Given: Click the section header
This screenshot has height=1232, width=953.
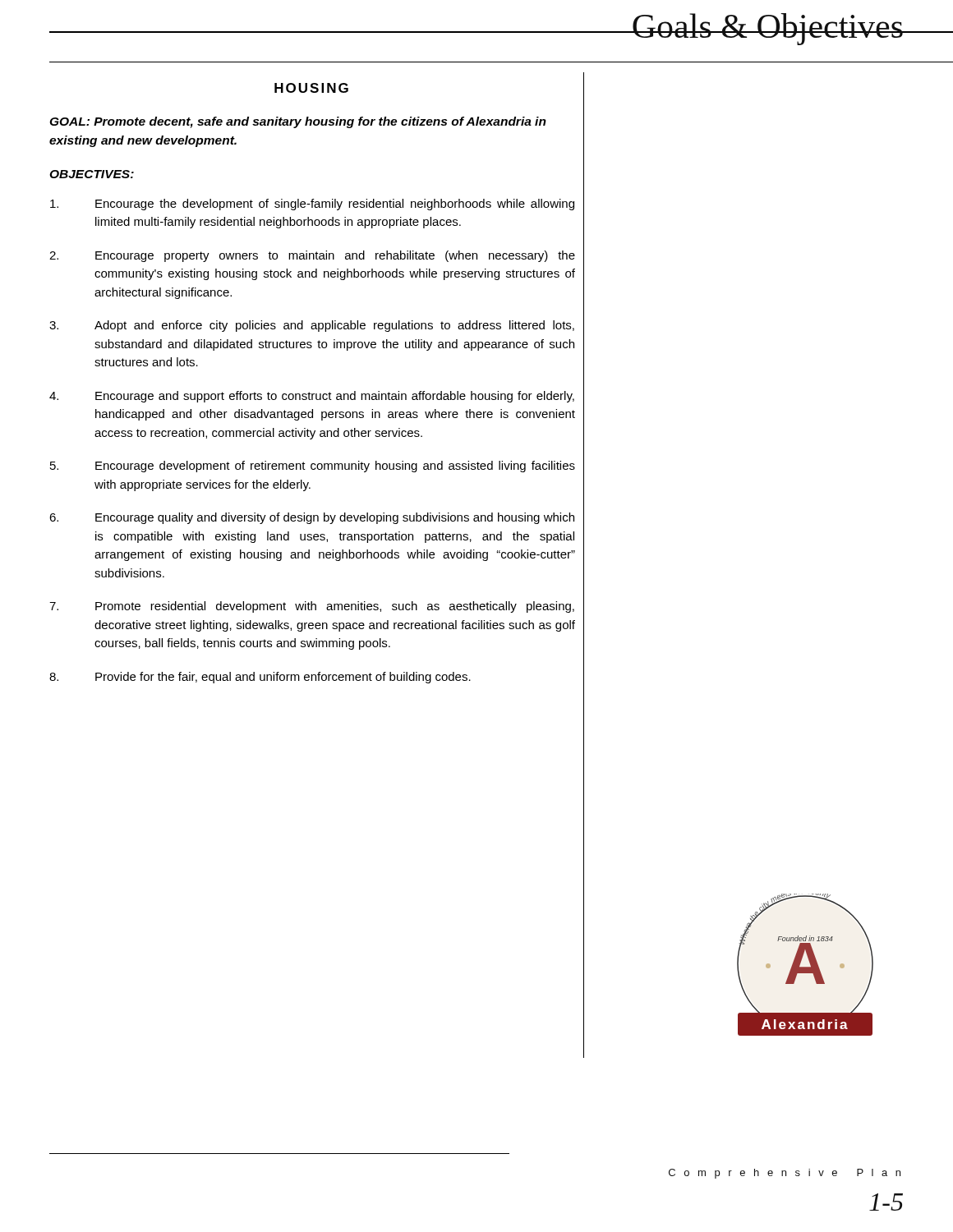Looking at the screenshot, I should tap(312, 88).
